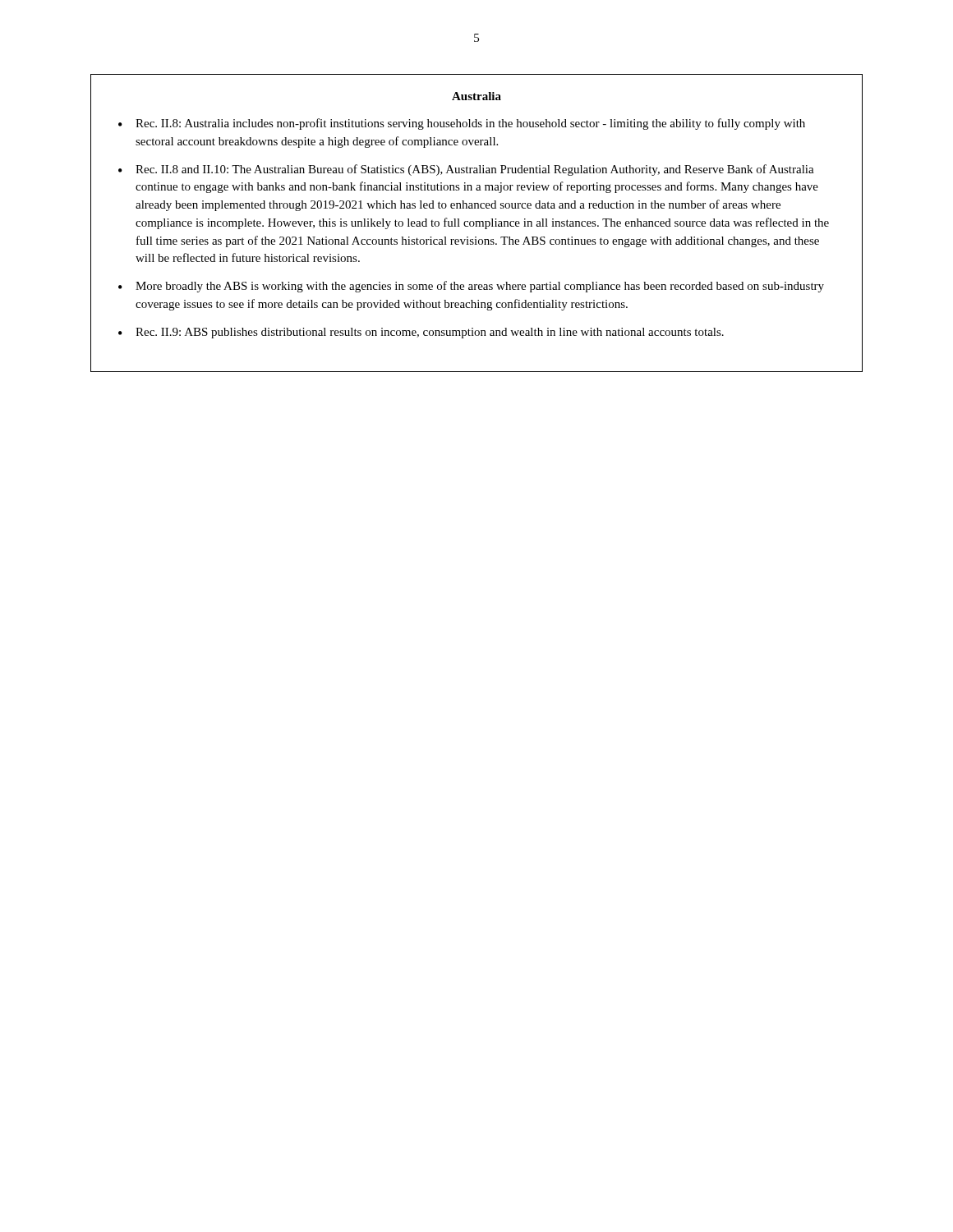The image size is (953, 1232).
Task: Find the region starting "• Rec. II.8 and"
Action: pos(476,214)
